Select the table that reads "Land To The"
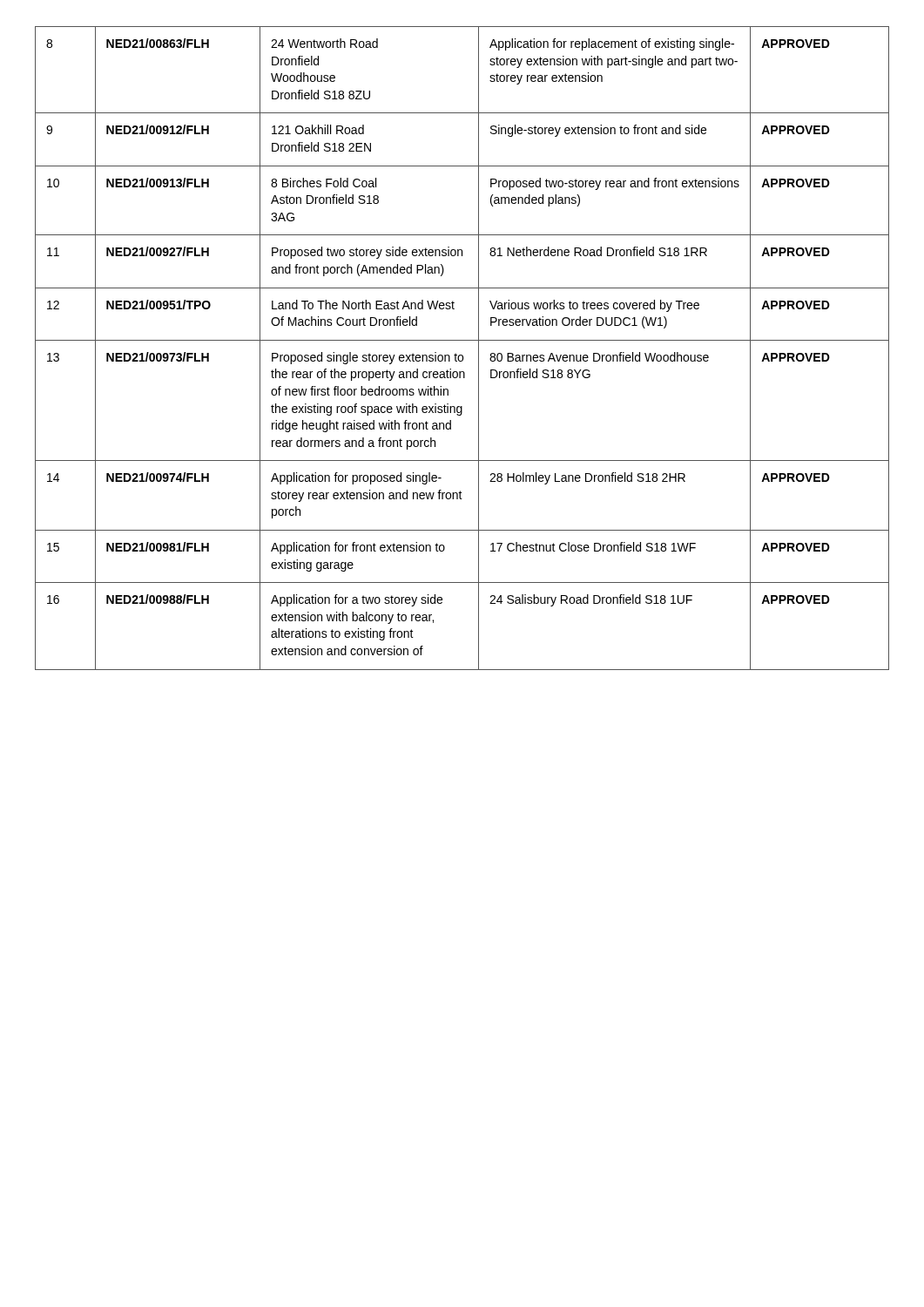 pyautogui.click(x=462, y=348)
